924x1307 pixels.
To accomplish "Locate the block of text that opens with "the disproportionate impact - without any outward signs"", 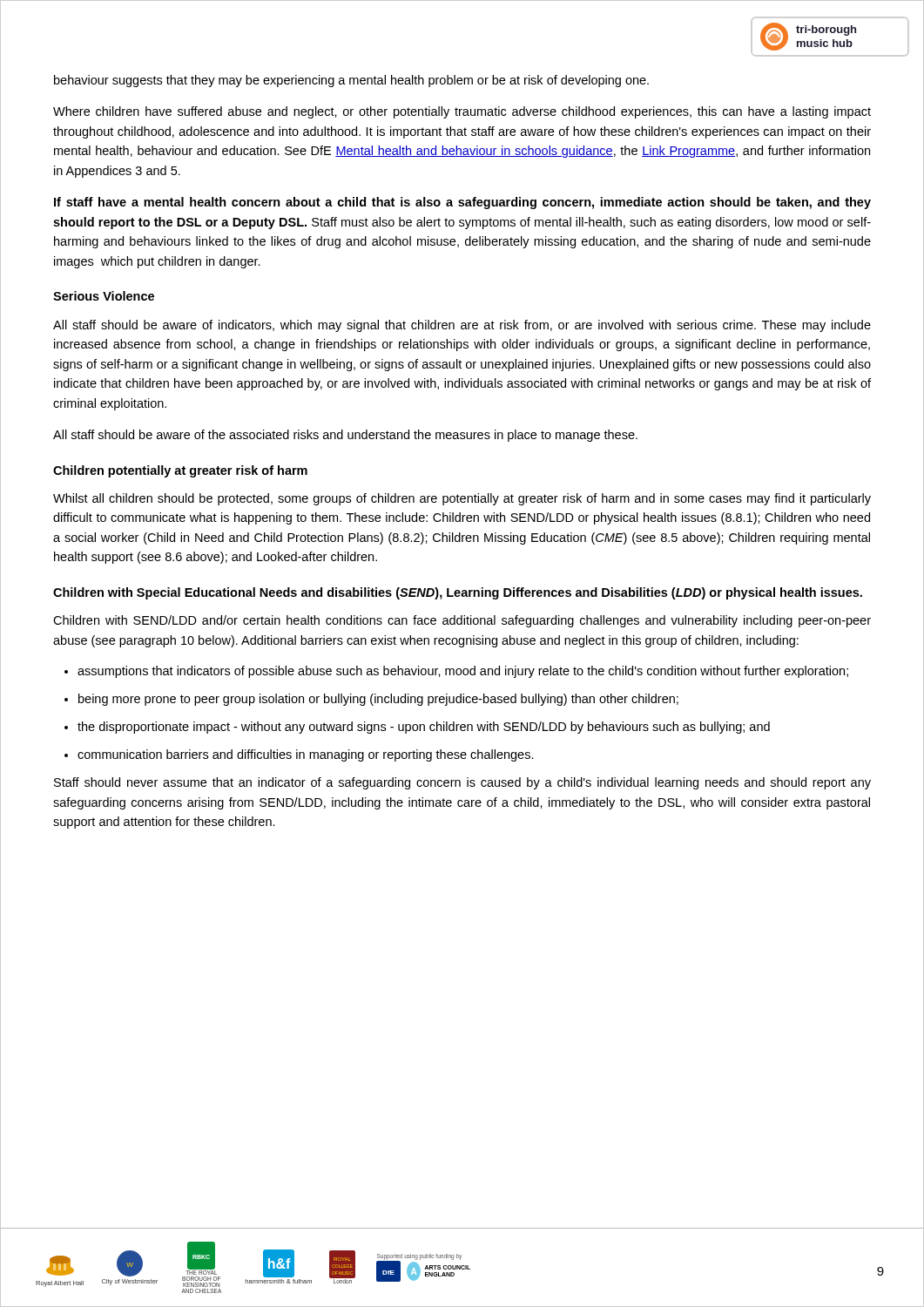I will pos(474,727).
